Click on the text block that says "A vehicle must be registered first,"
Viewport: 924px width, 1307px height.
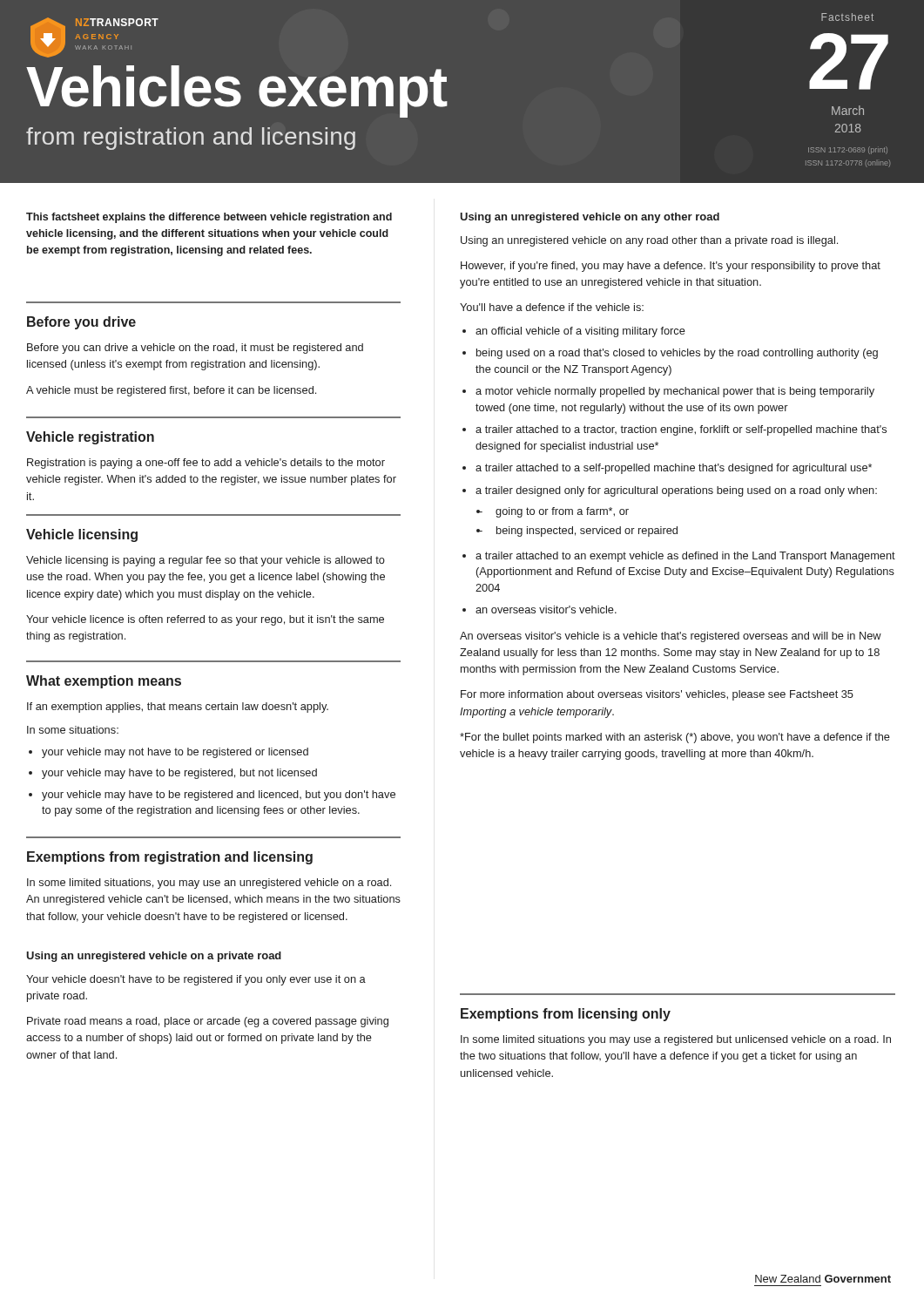[x=172, y=389]
